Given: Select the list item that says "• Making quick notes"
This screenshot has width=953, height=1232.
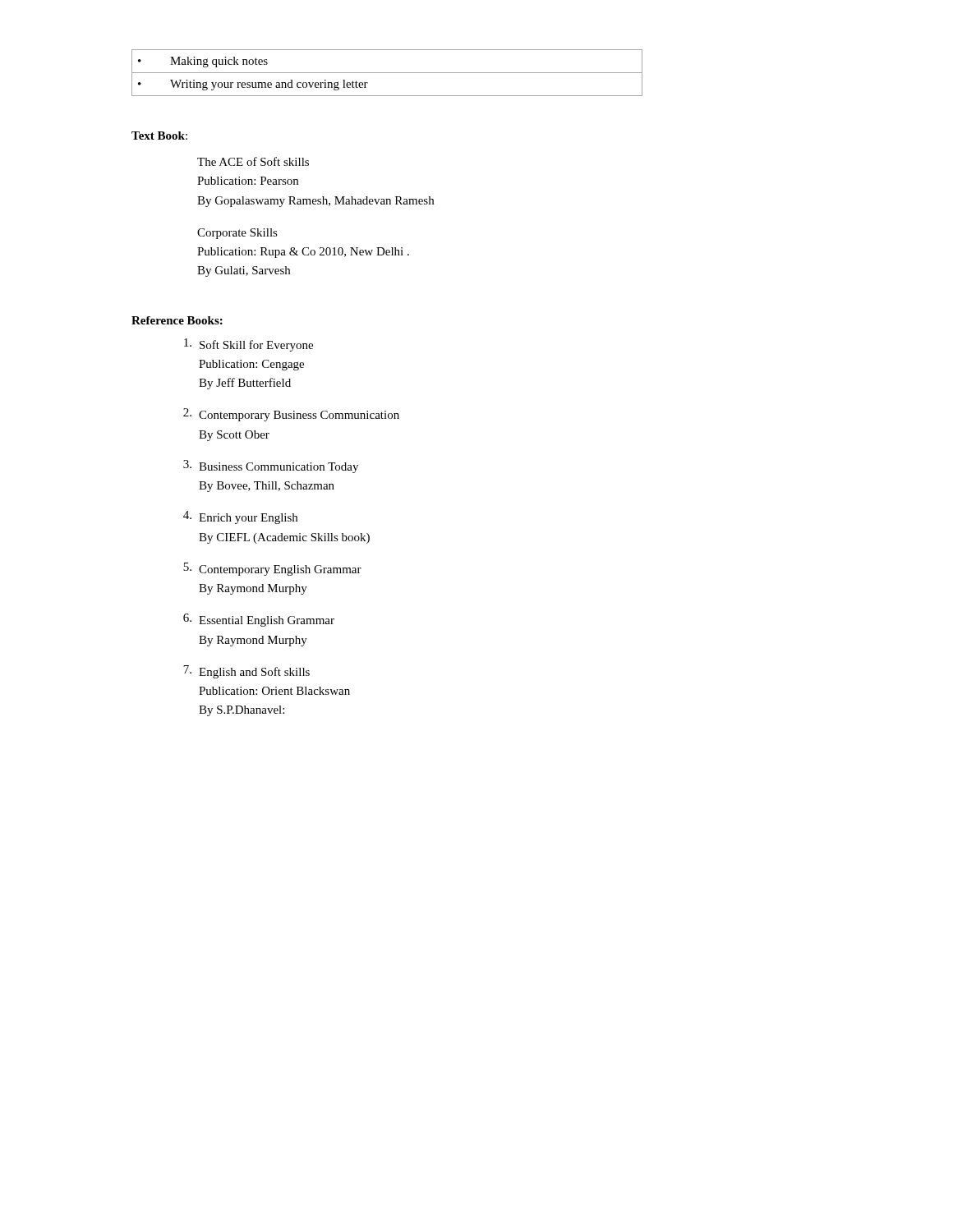Looking at the screenshot, I should [x=387, y=73].
